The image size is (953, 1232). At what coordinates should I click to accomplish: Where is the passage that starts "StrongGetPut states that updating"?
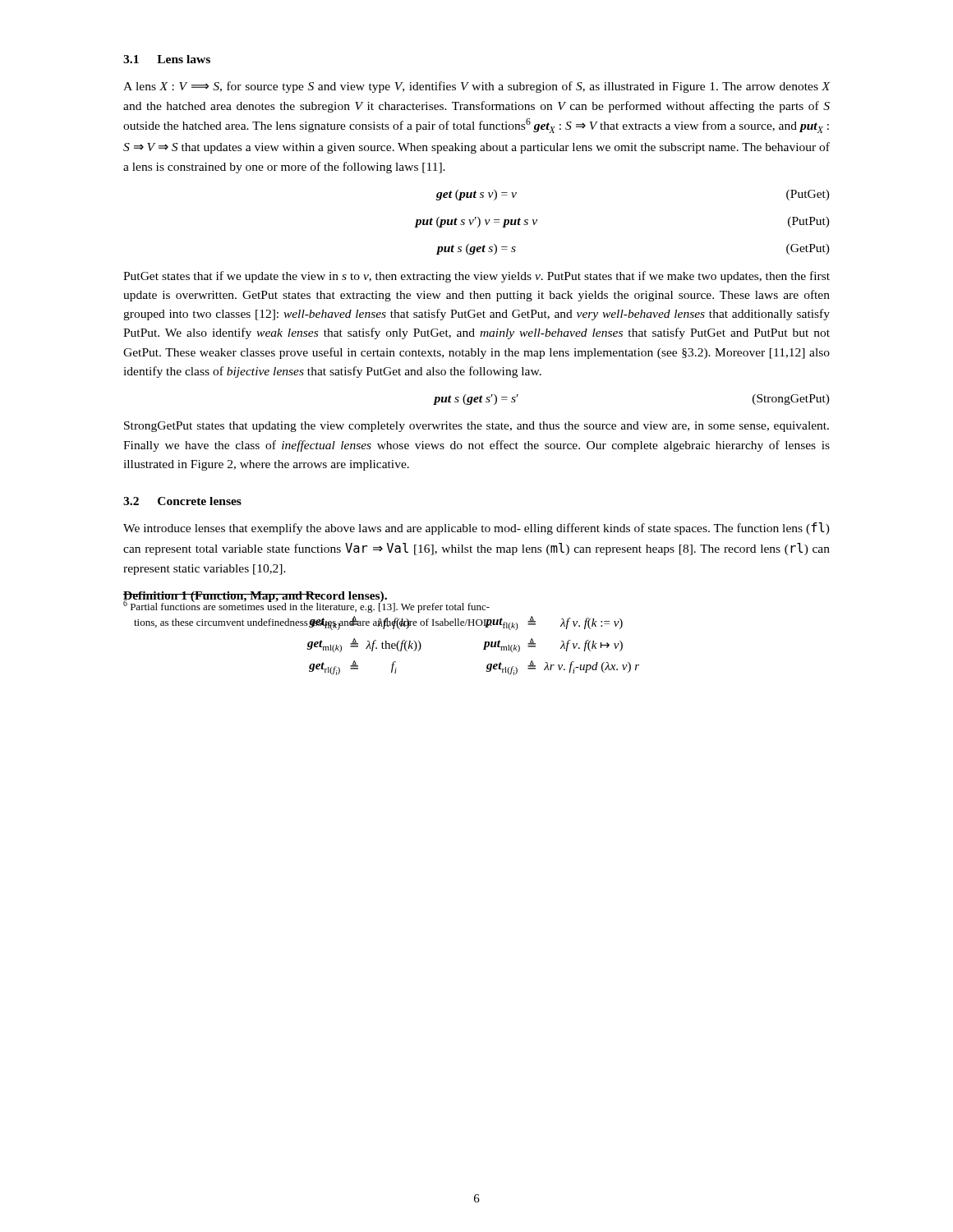[x=476, y=445]
